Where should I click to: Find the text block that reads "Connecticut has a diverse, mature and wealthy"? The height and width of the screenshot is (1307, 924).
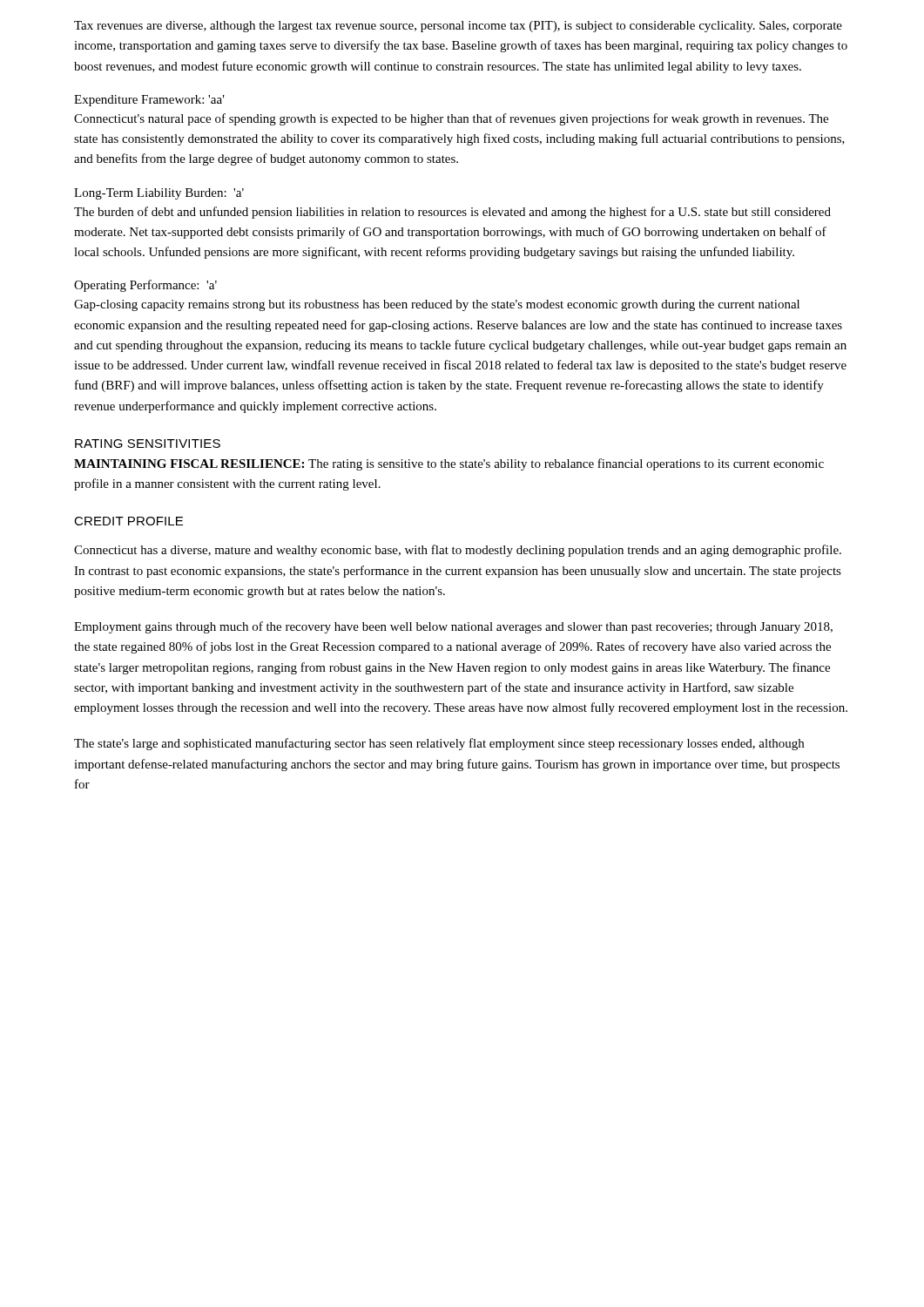pyautogui.click(x=458, y=570)
